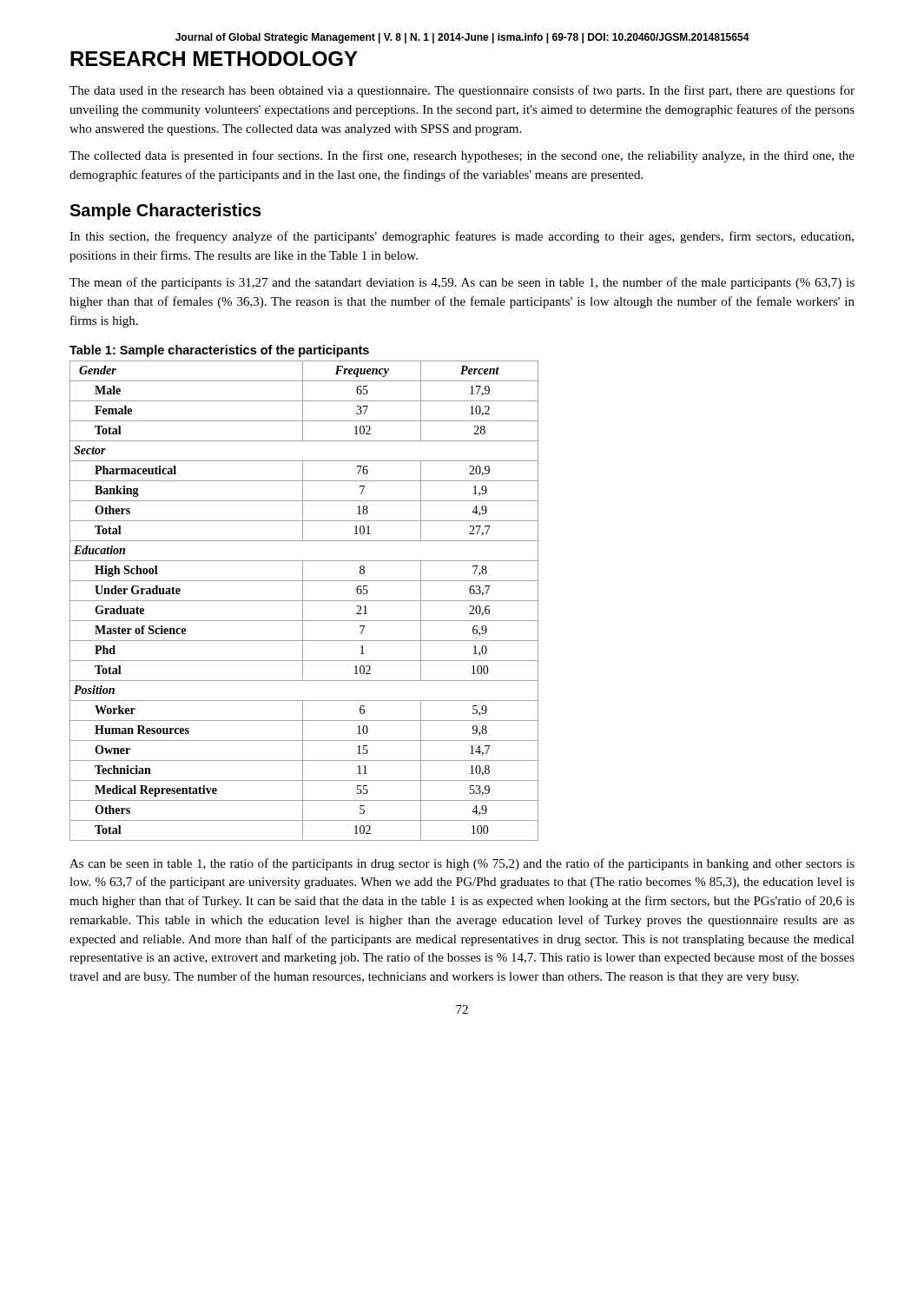Screen dimensions: 1303x924
Task: Where is the passage that starts "The mean of"?
Action: click(x=462, y=301)
